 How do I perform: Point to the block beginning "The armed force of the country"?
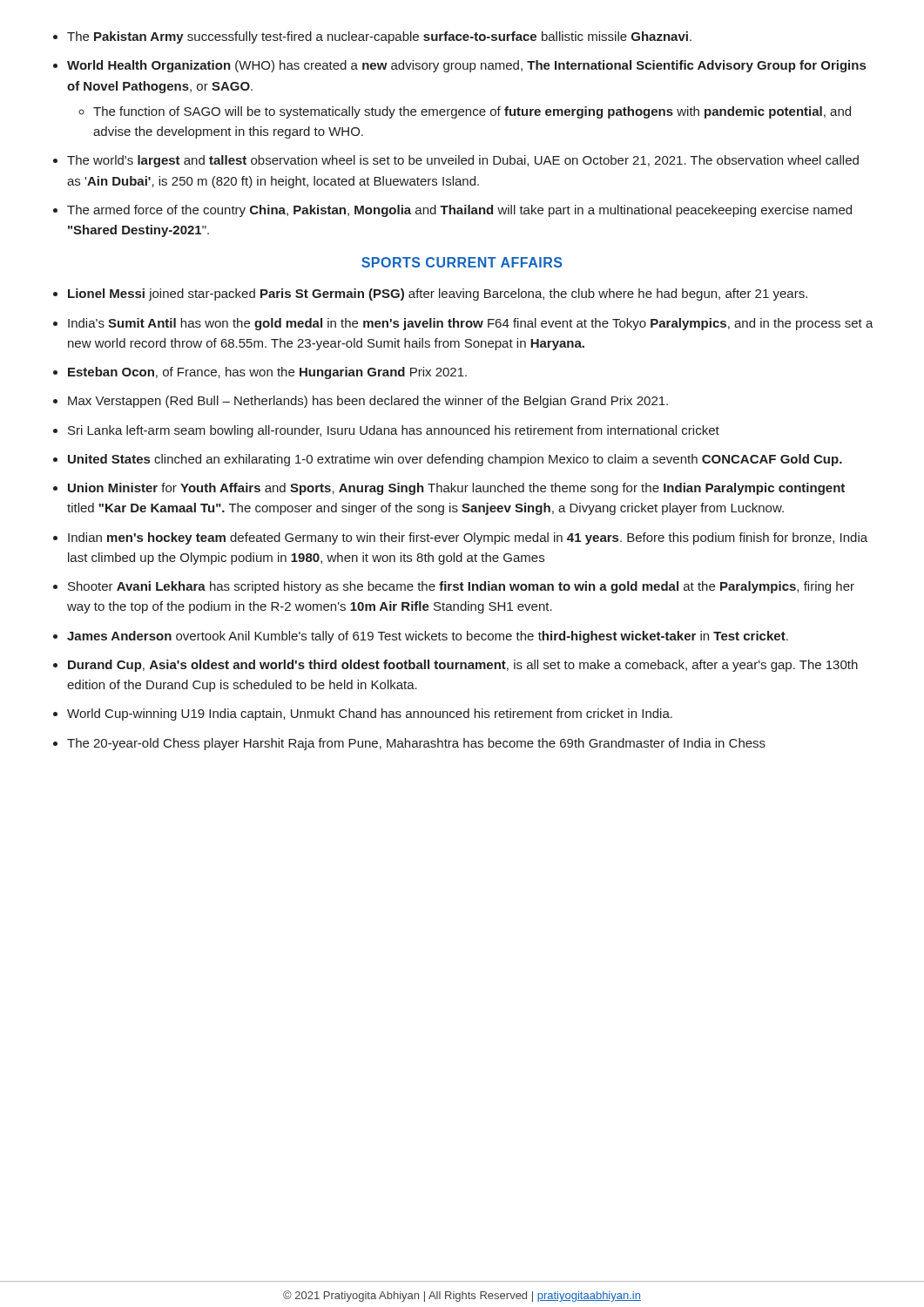(460, 219)
